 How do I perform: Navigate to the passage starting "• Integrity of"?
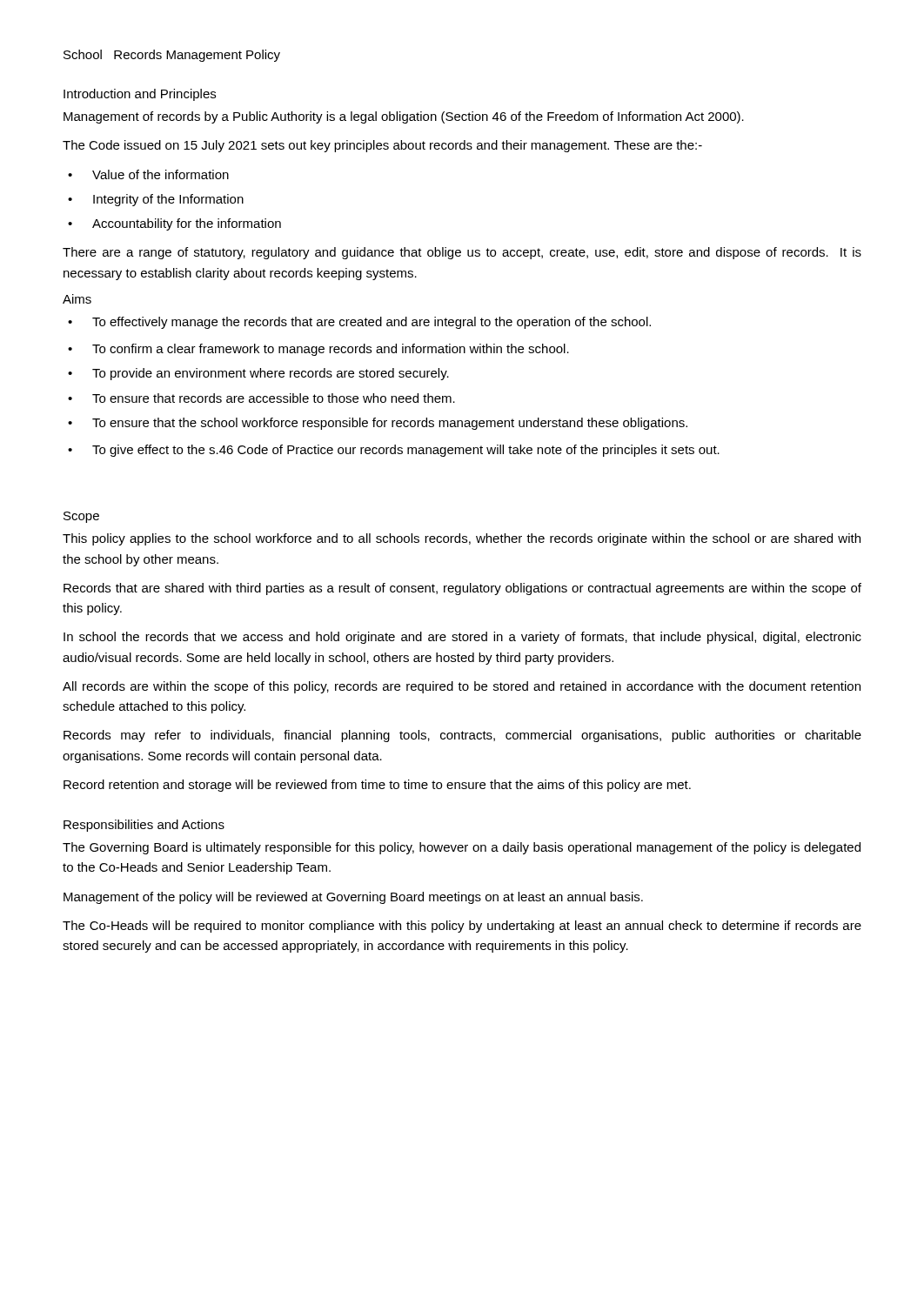(x=156, y=200)
